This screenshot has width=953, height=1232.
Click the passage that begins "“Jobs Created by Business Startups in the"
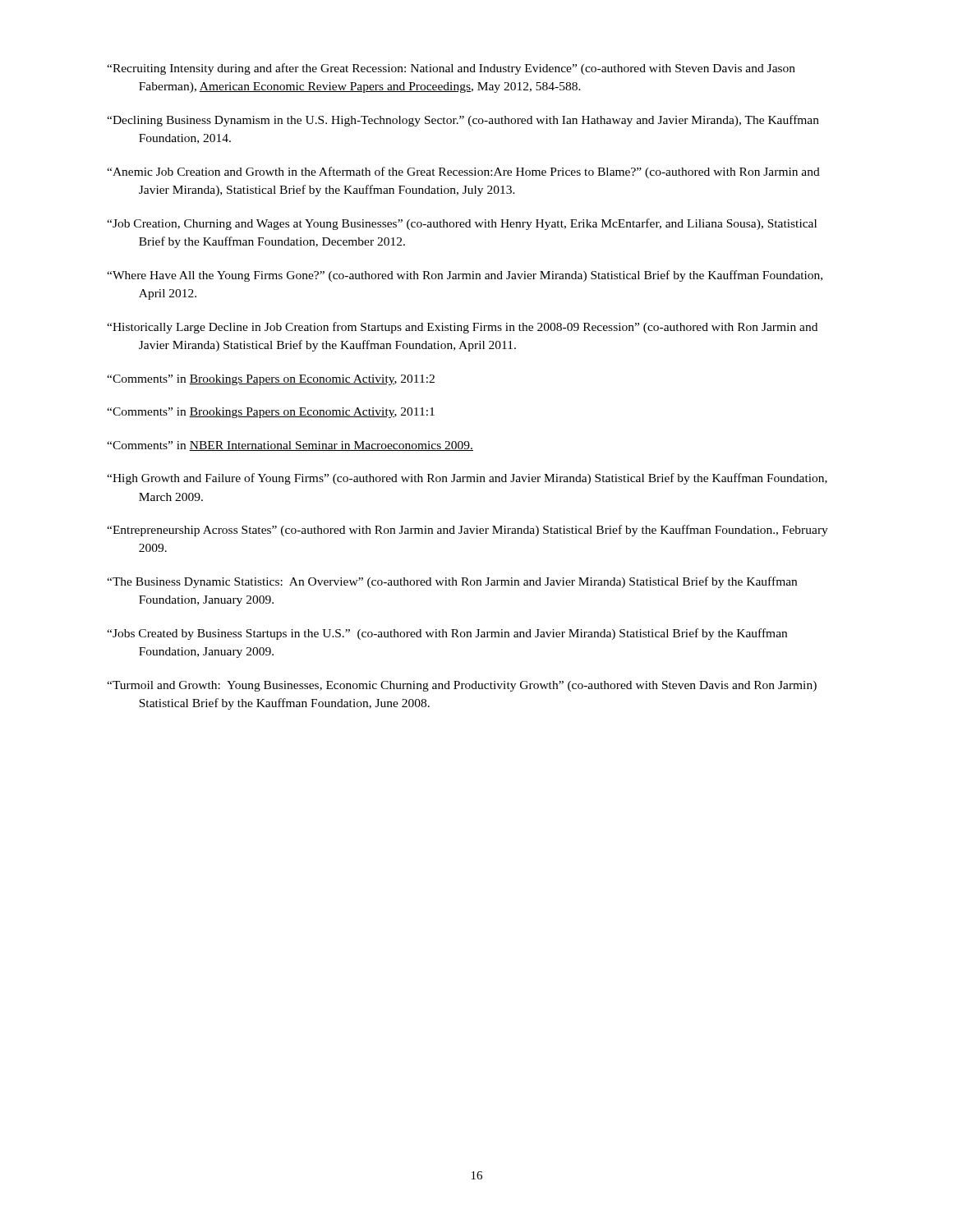(x=447, y=642)
